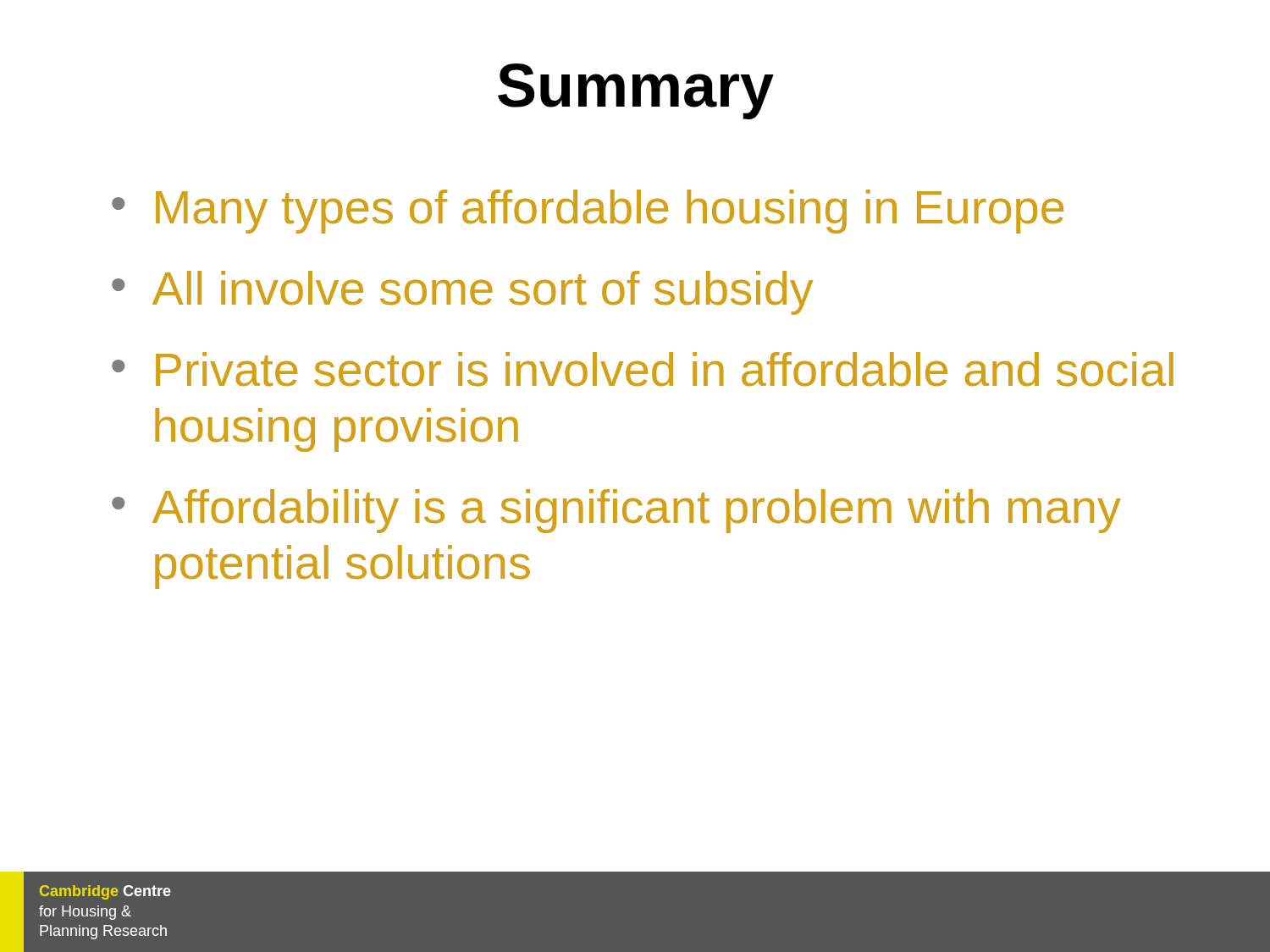Where is the passage that starts "• Affordability is a significant problem with manypotential"?

point(616,535)
